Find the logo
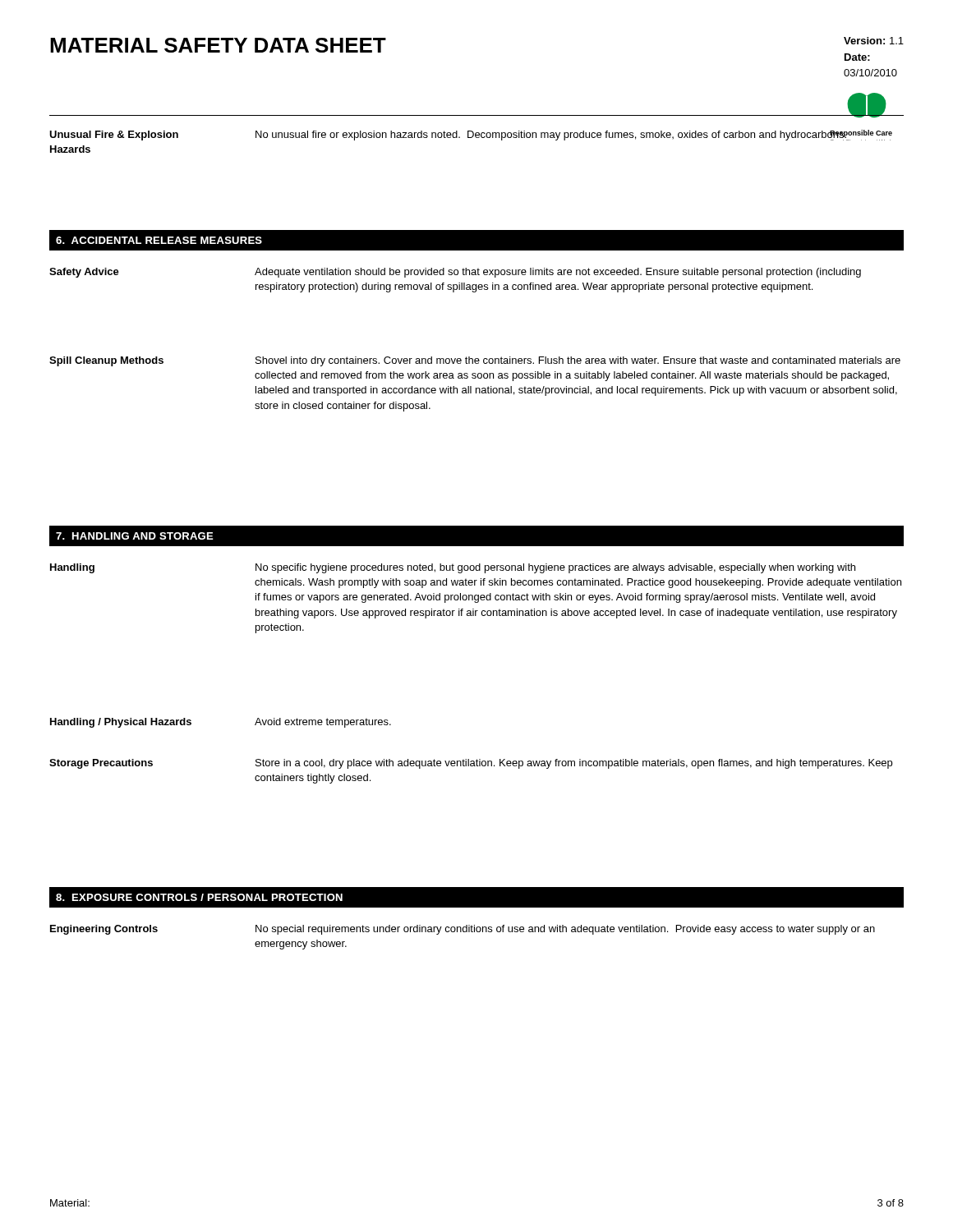This screenshot has width=953, height=1232. (867, 112)
